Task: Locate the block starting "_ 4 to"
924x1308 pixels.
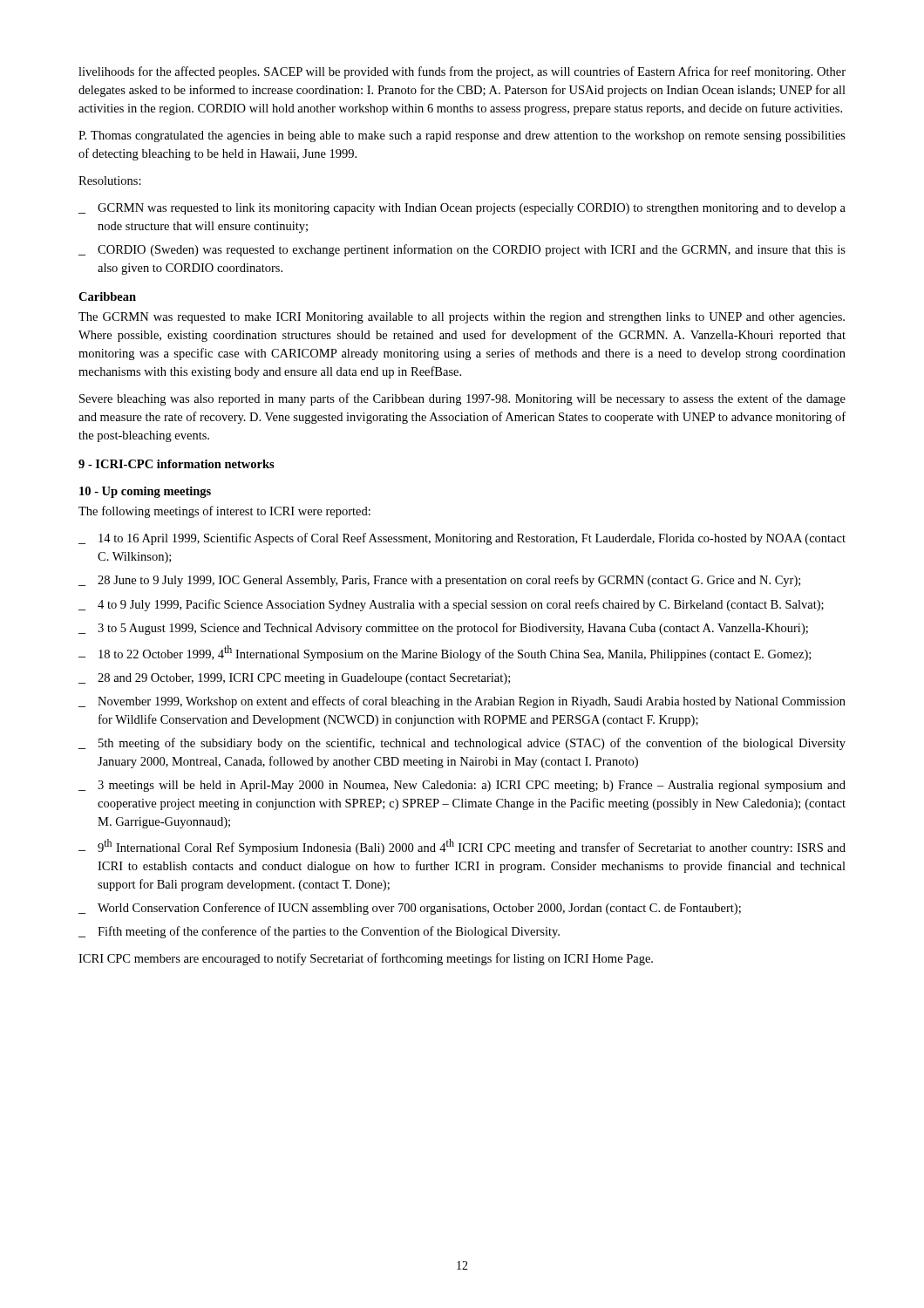Action: [x=462, y=604]
